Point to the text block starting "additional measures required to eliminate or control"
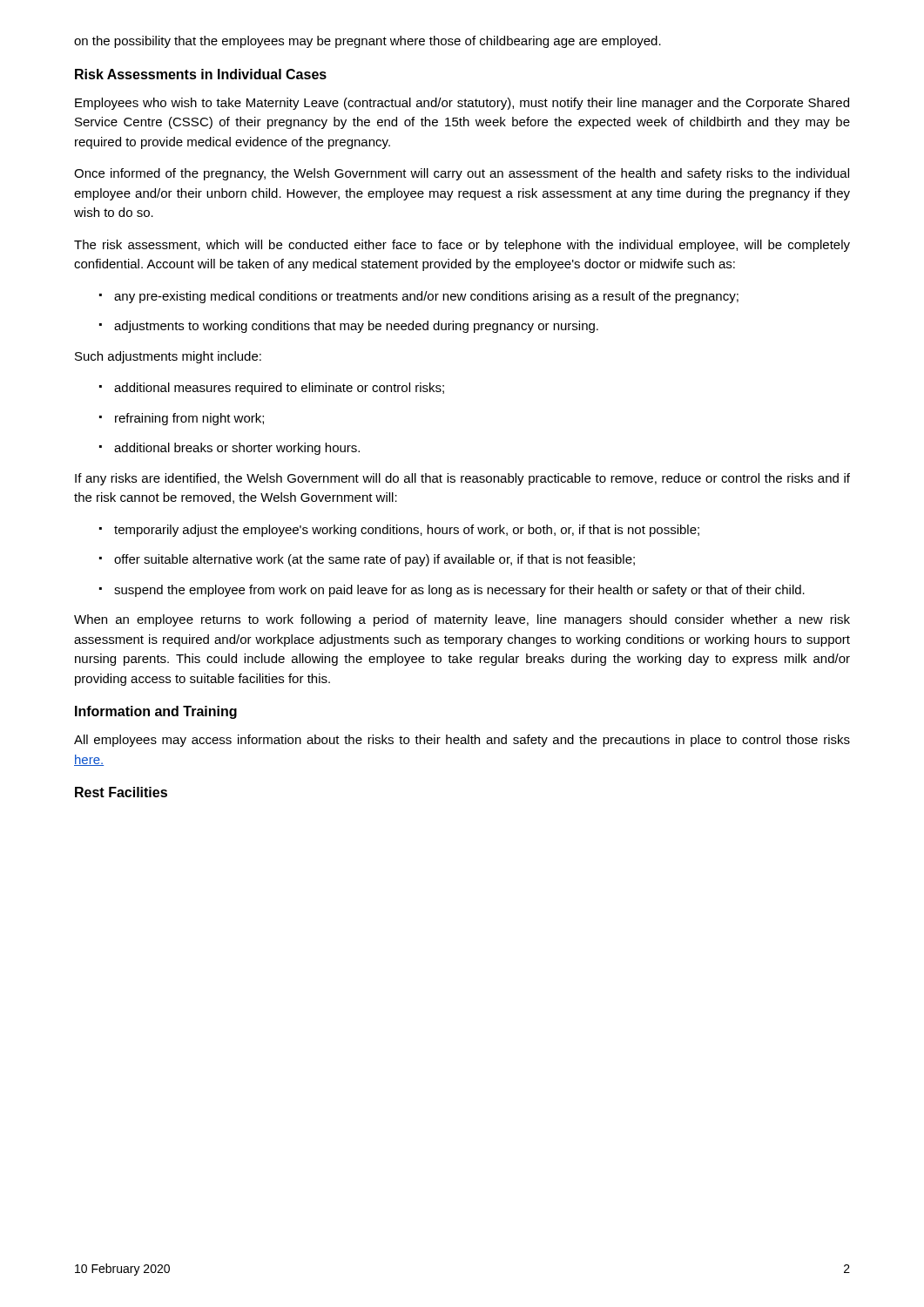 272,389
